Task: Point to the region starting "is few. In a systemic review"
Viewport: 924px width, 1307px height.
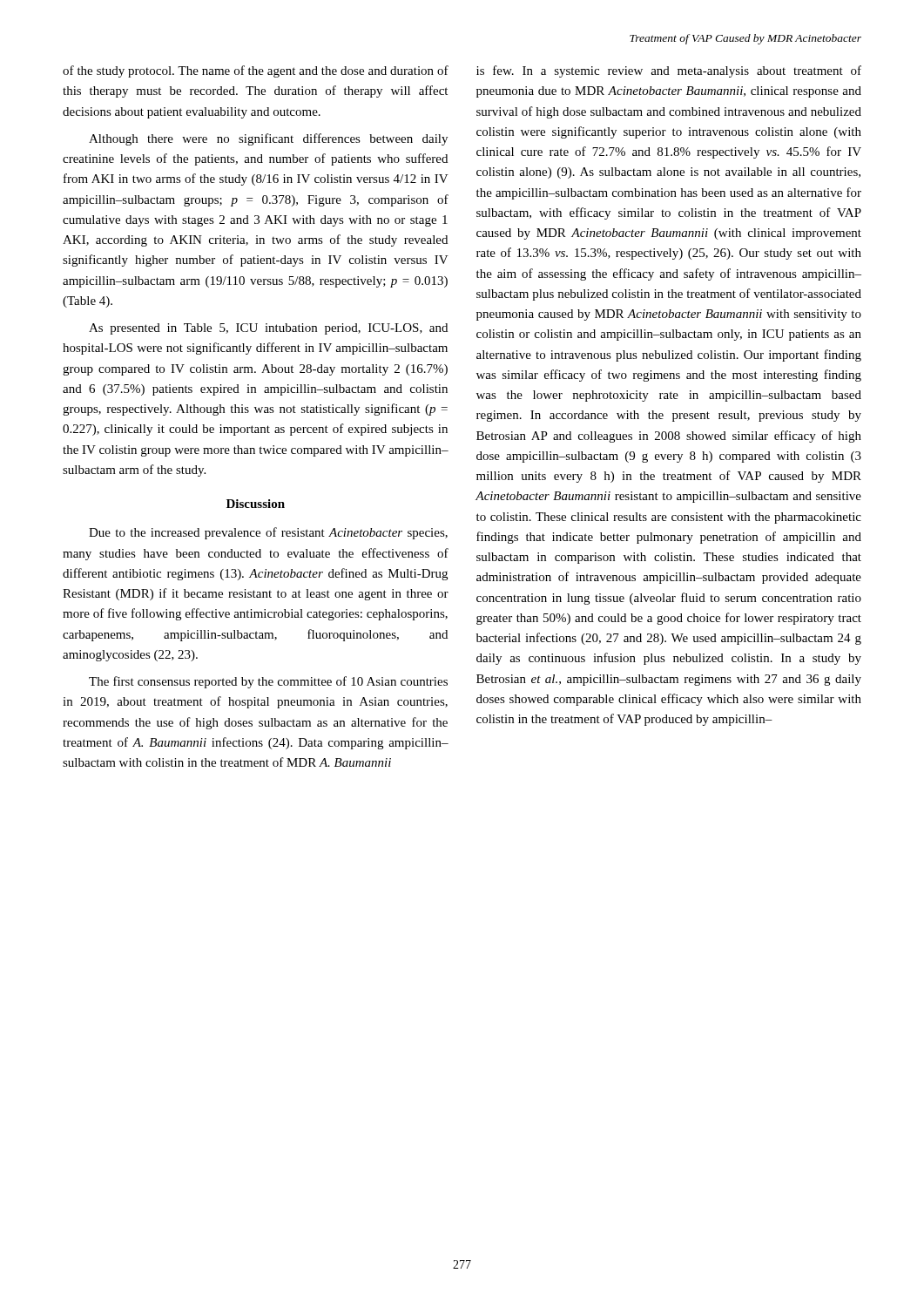Action: (x=669, y=395)
